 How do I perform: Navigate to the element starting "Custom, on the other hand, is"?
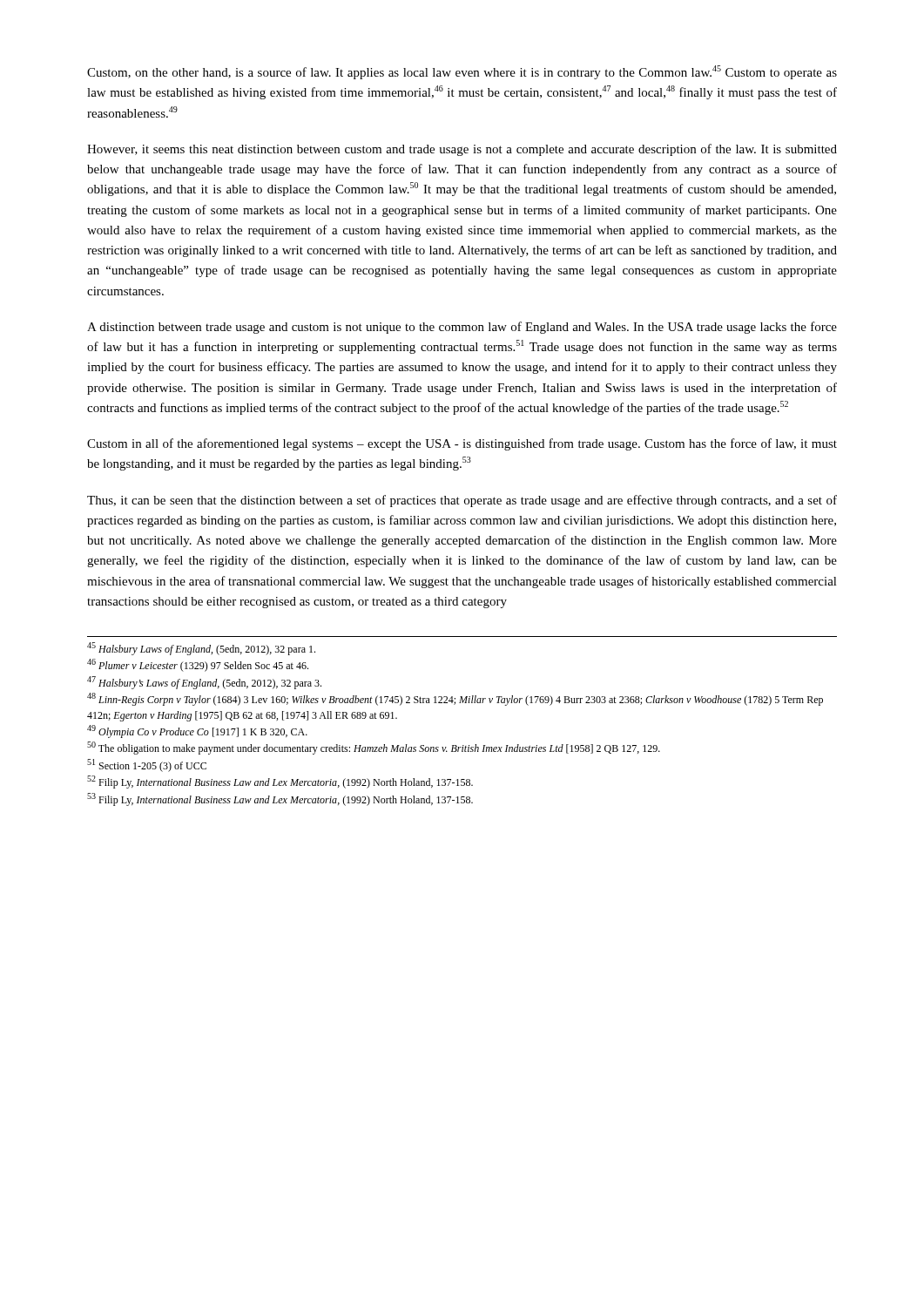point(462,92)
